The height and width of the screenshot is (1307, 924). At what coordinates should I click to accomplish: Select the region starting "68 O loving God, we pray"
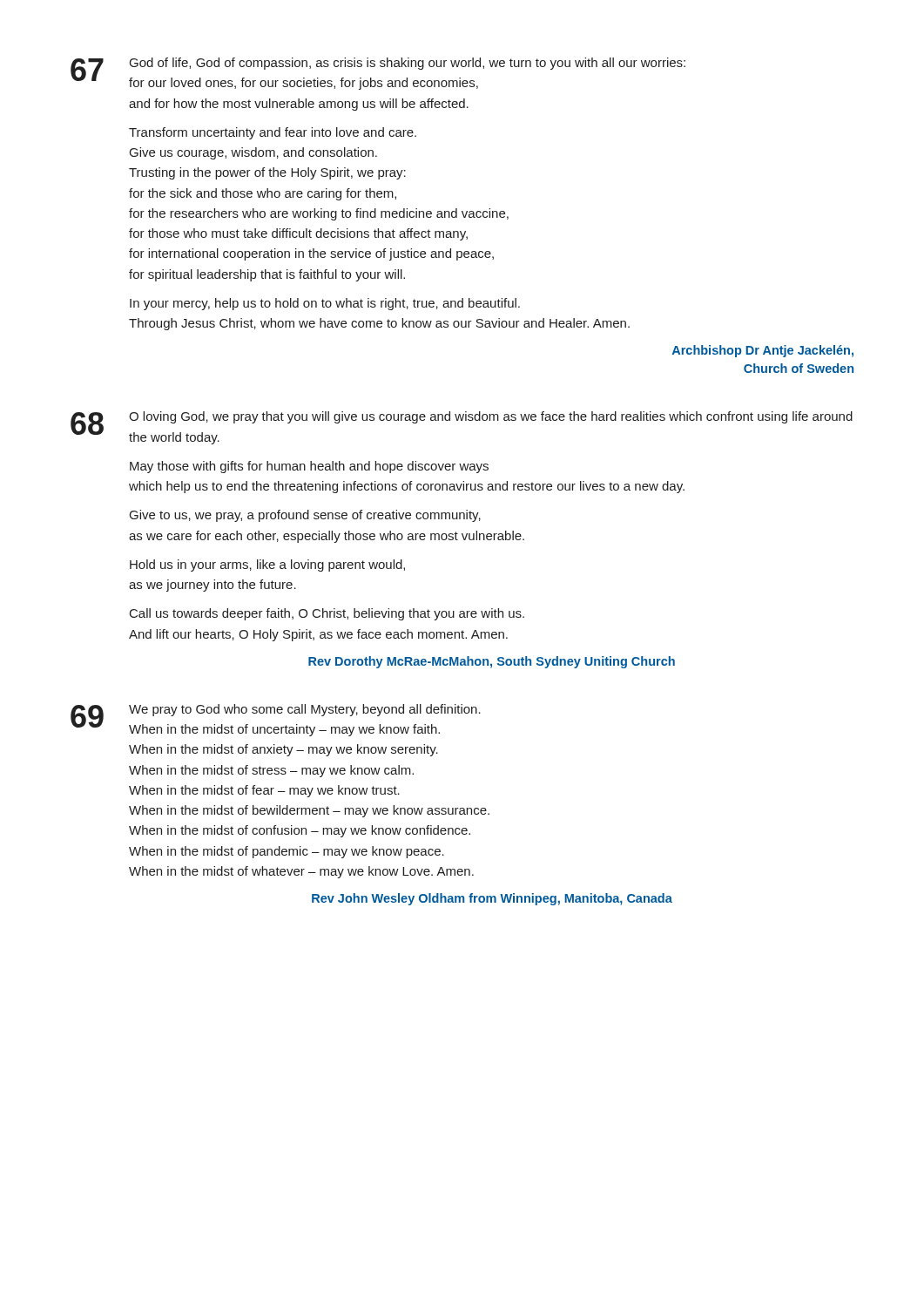point(462,539)
